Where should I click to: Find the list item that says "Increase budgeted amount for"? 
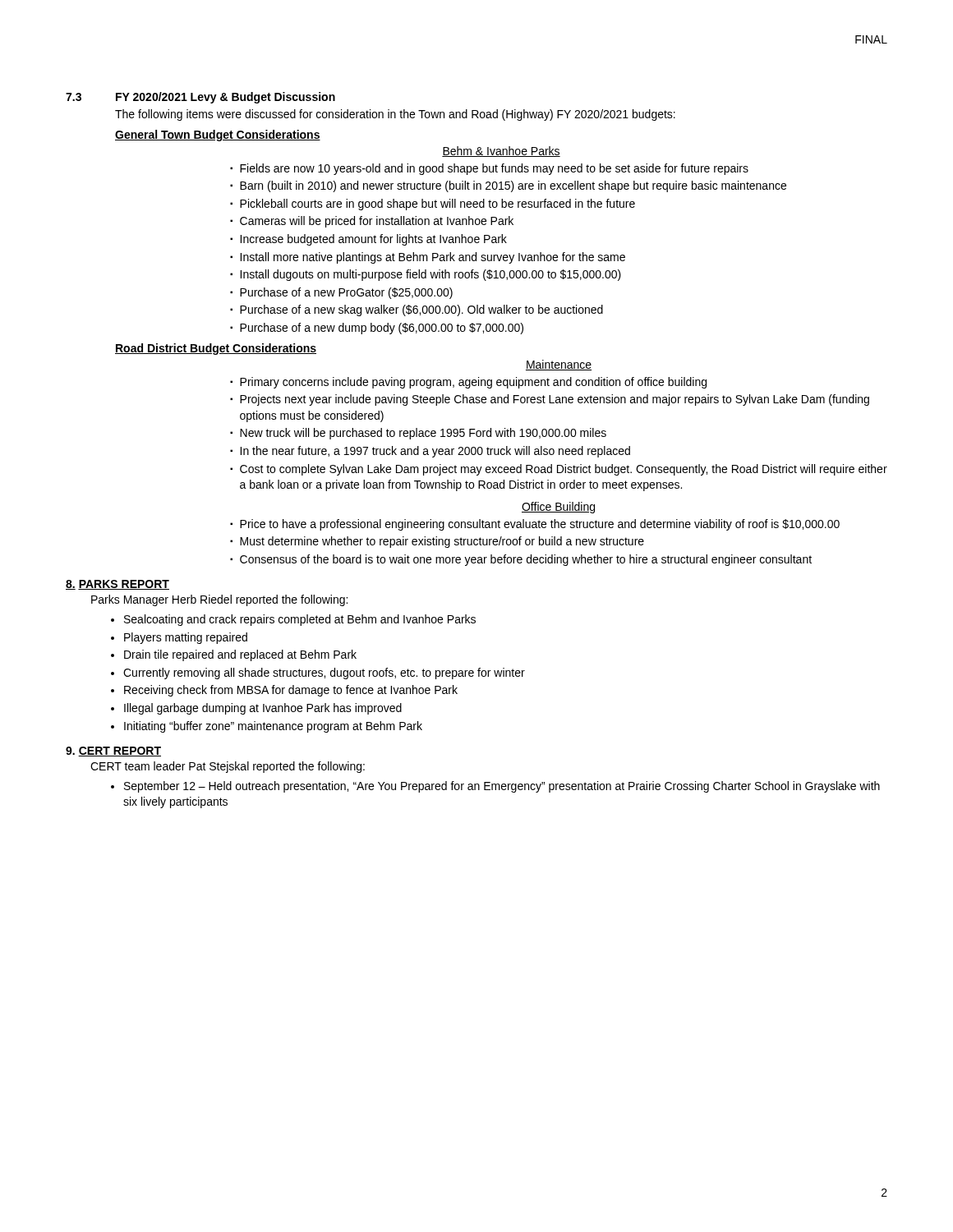373,239
